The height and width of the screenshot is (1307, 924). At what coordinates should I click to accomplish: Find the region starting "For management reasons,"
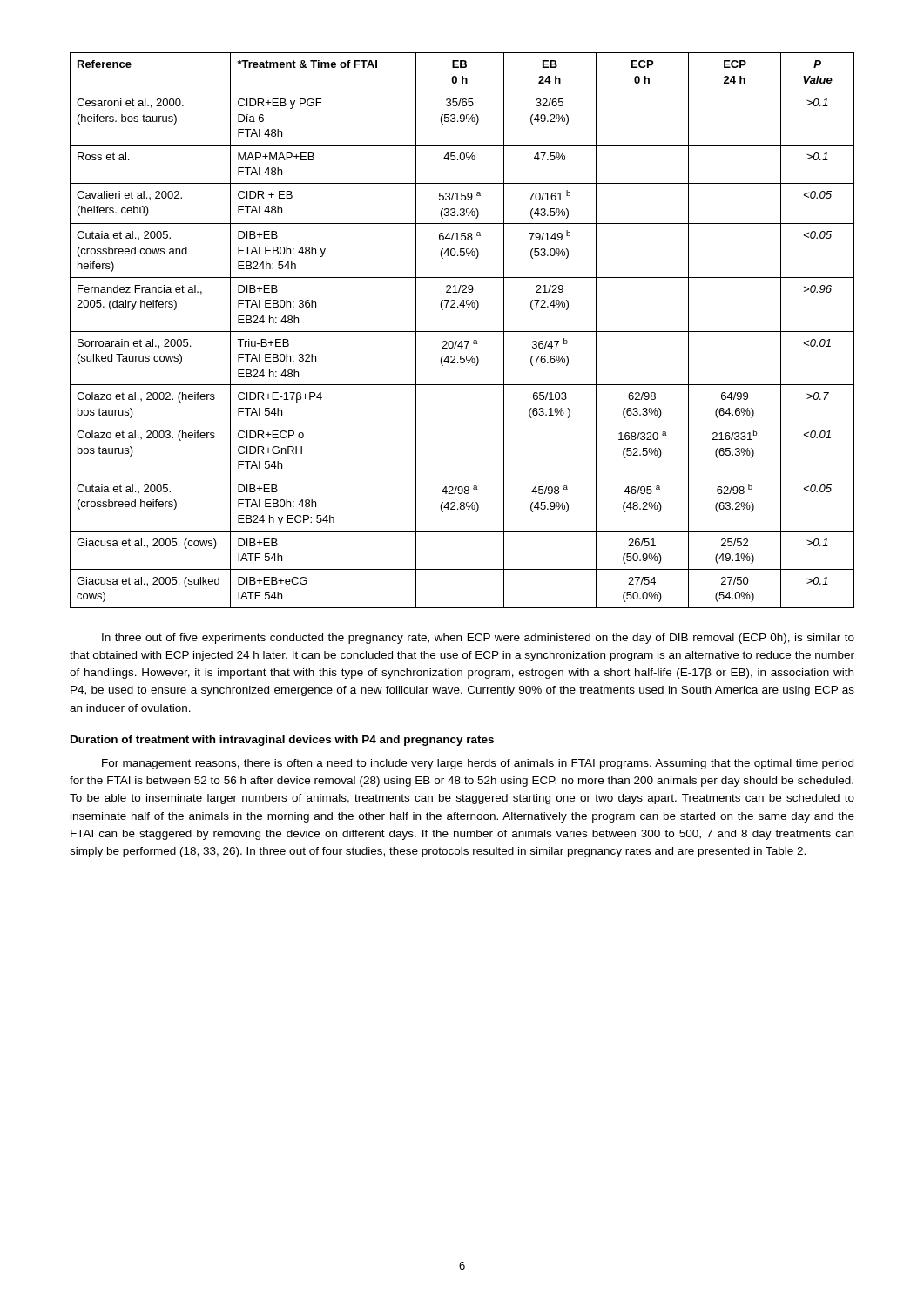pos(462,807)
